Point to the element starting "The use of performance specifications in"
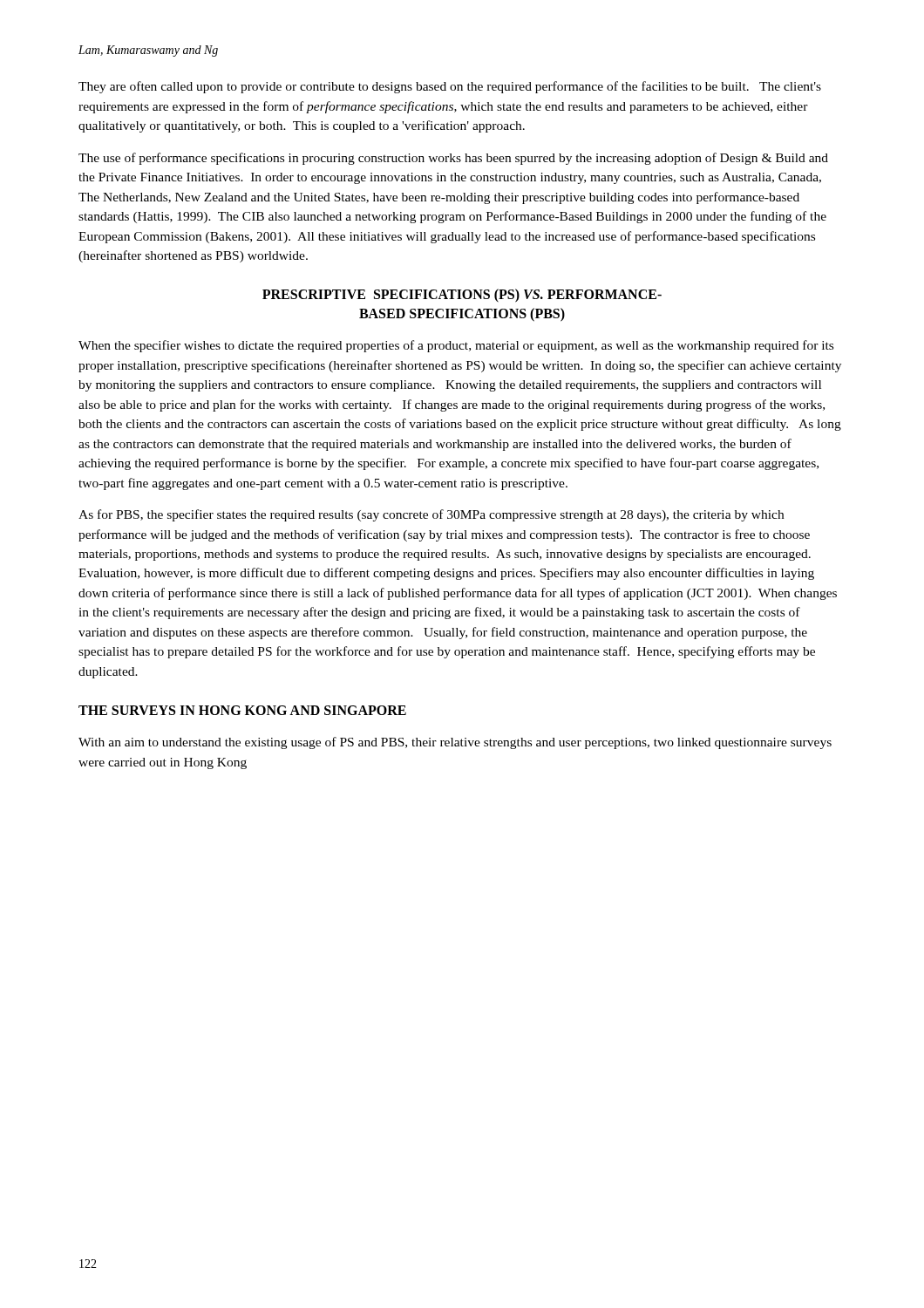This screenshot has width=924, height=1308. pyautogui.click(x=453, y=206)
